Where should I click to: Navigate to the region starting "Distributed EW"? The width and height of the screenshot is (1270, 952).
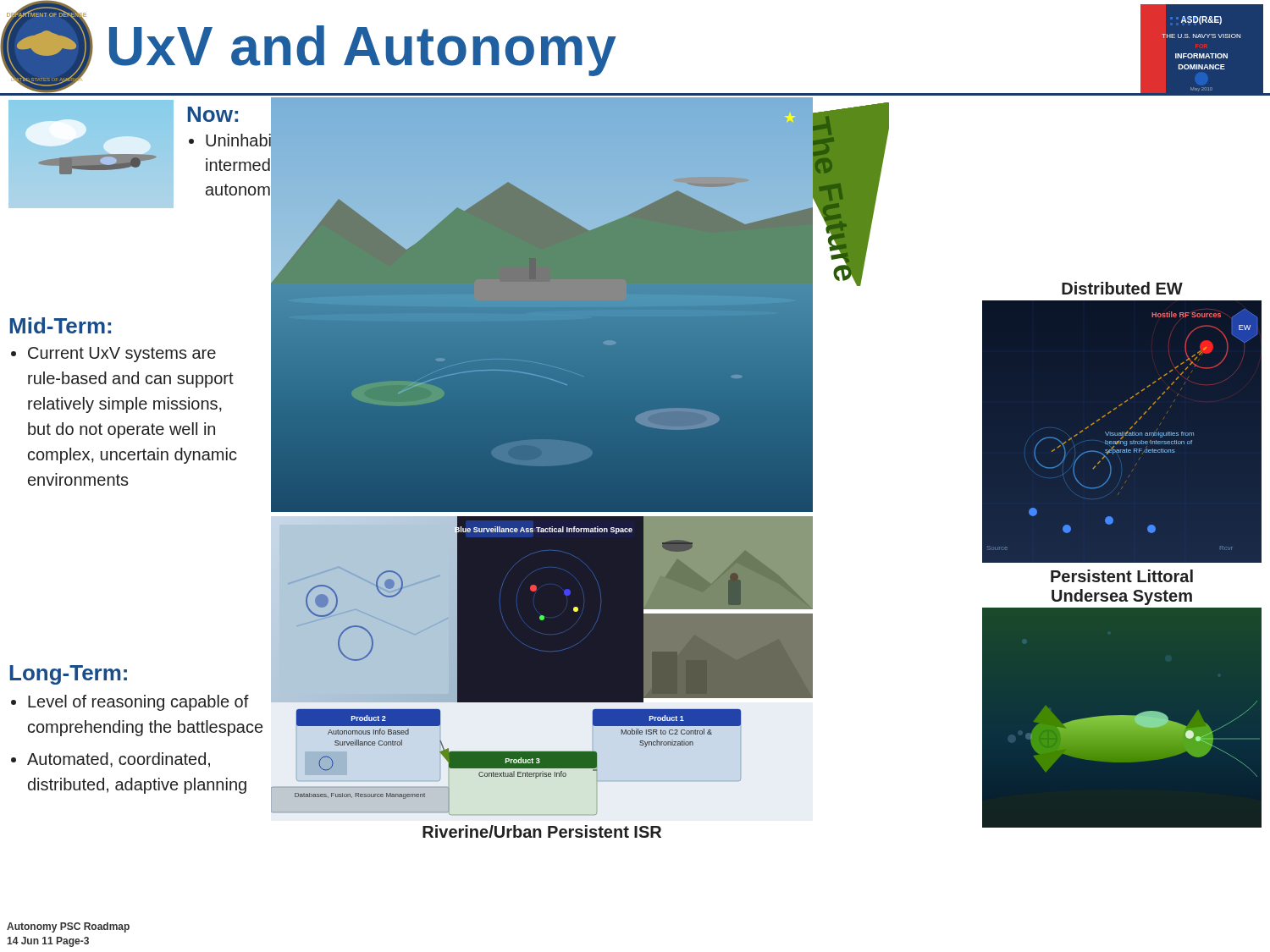click(x=1122, y=289)
